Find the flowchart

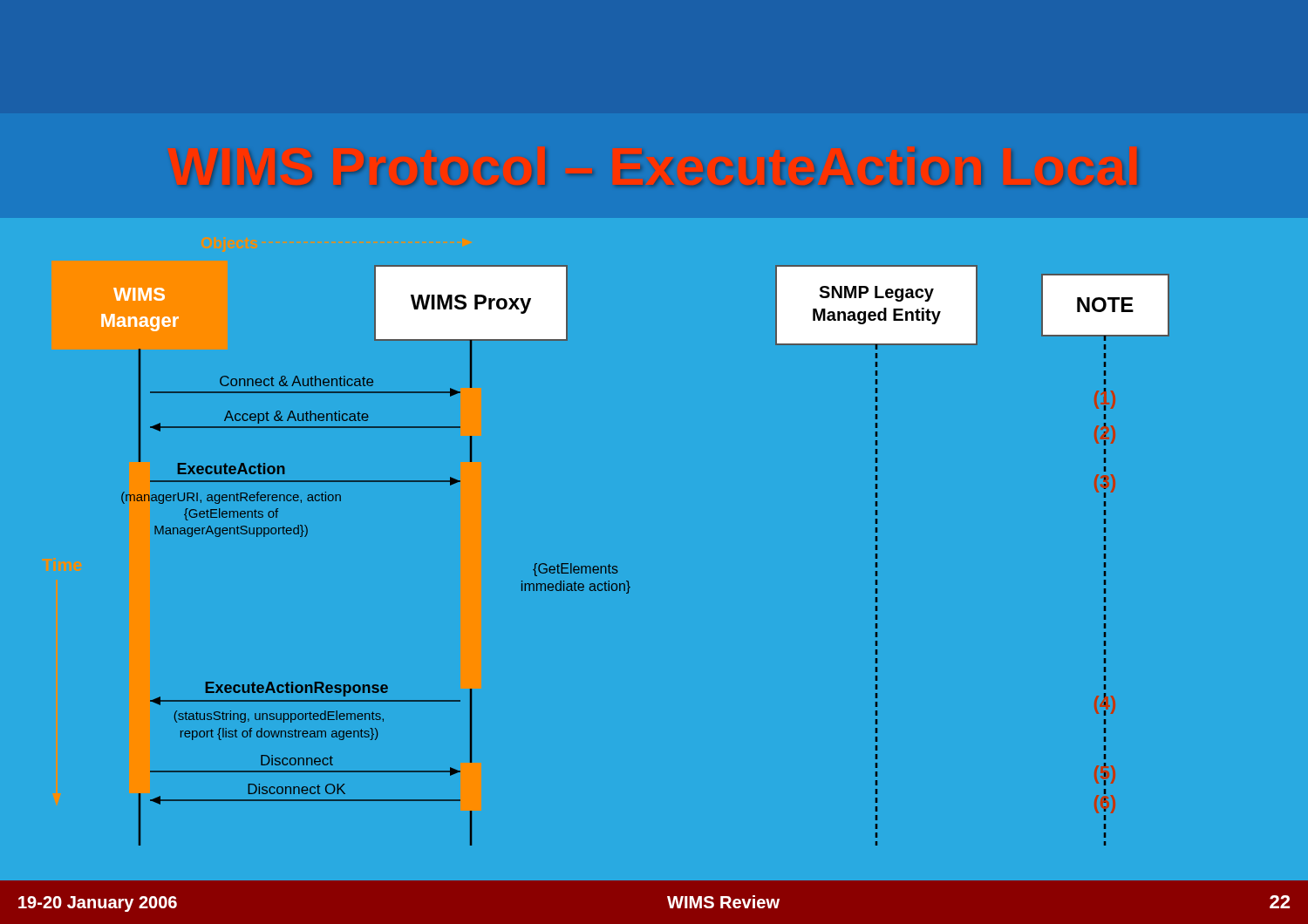pos(654,549)
